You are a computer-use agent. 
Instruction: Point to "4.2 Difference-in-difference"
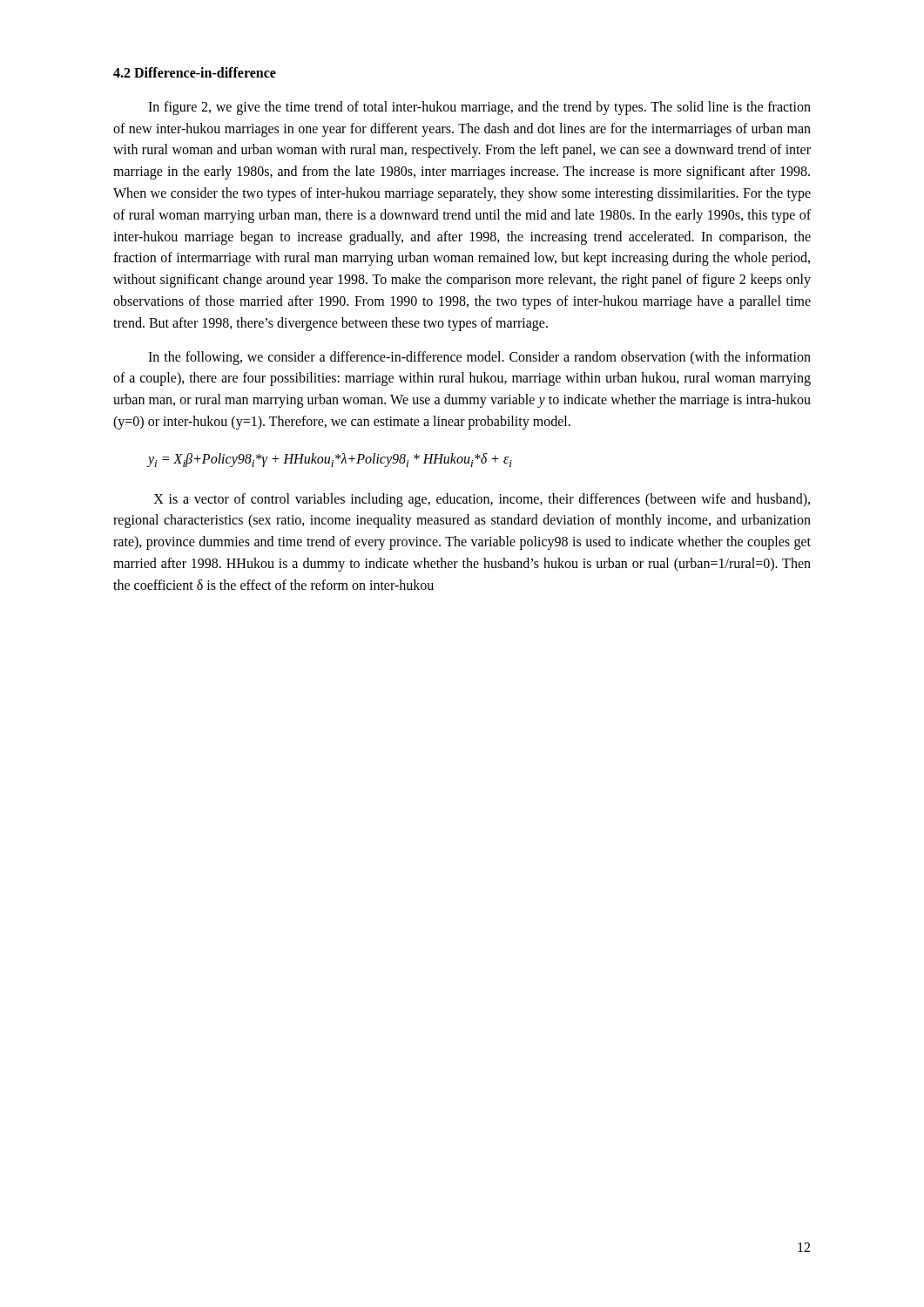(195, 73)
